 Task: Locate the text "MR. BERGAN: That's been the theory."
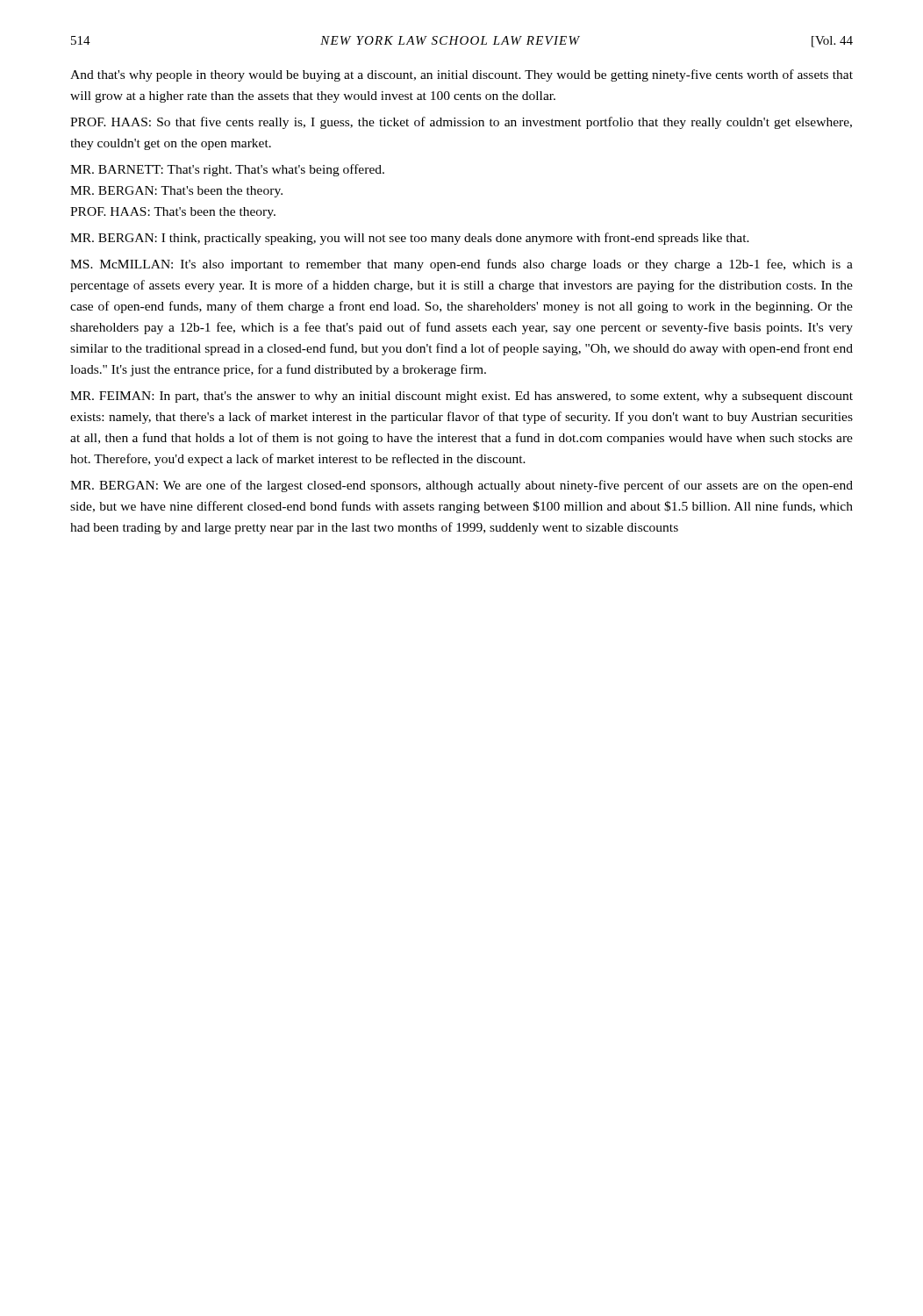point(176,192)
